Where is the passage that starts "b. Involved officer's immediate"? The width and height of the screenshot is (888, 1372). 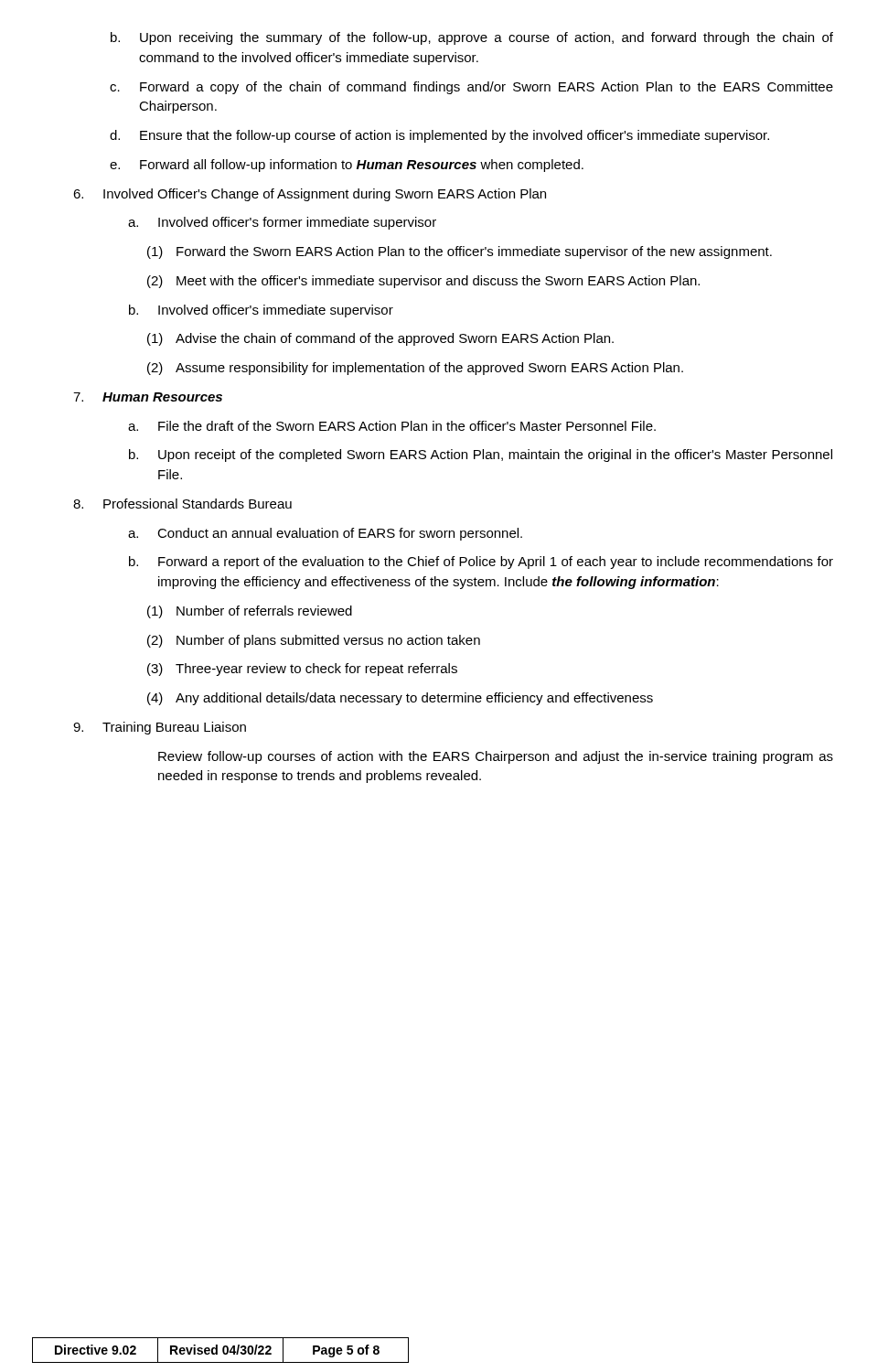point(261,311)
